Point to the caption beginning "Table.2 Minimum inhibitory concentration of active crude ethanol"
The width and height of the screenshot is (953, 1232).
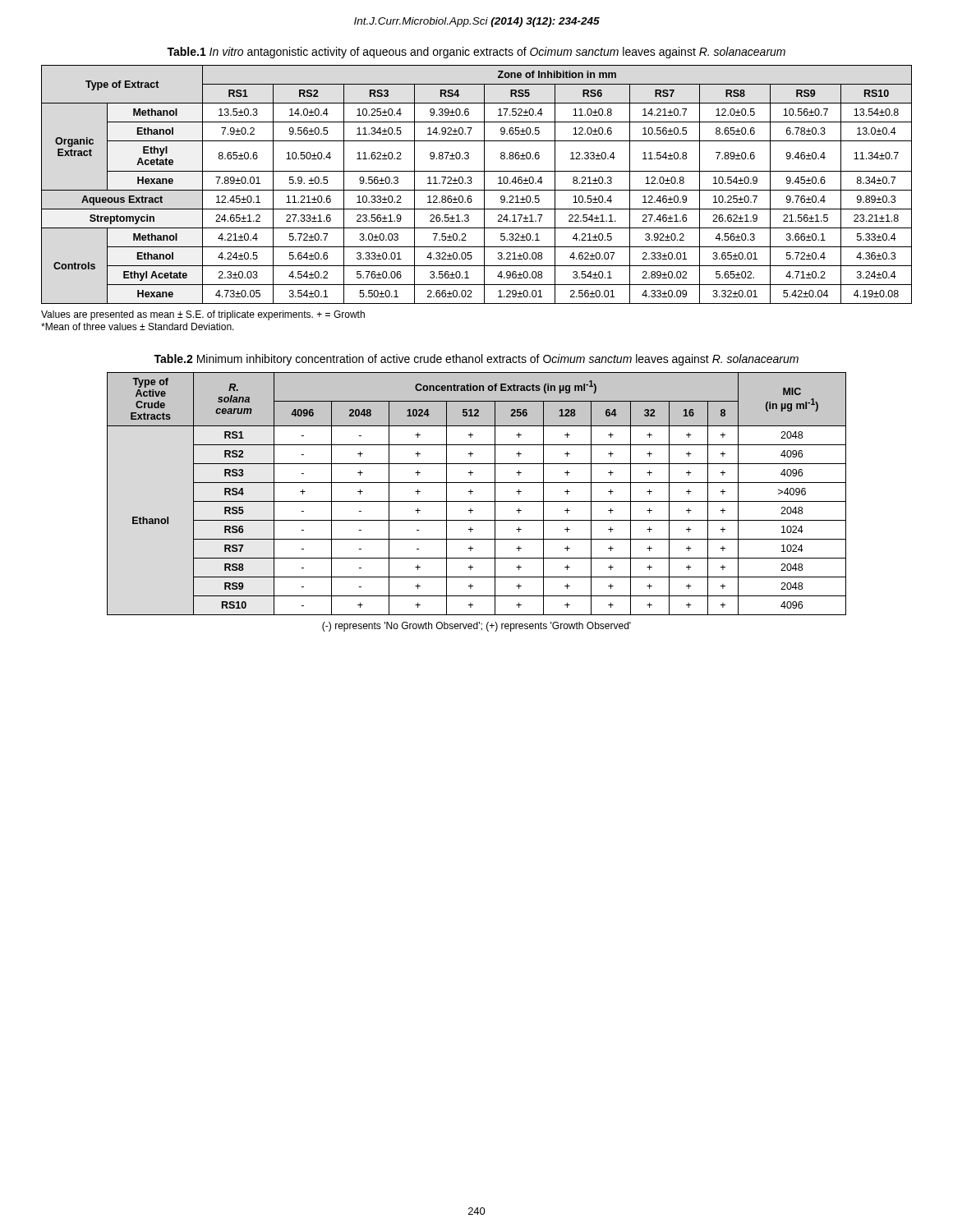point(476,359)
